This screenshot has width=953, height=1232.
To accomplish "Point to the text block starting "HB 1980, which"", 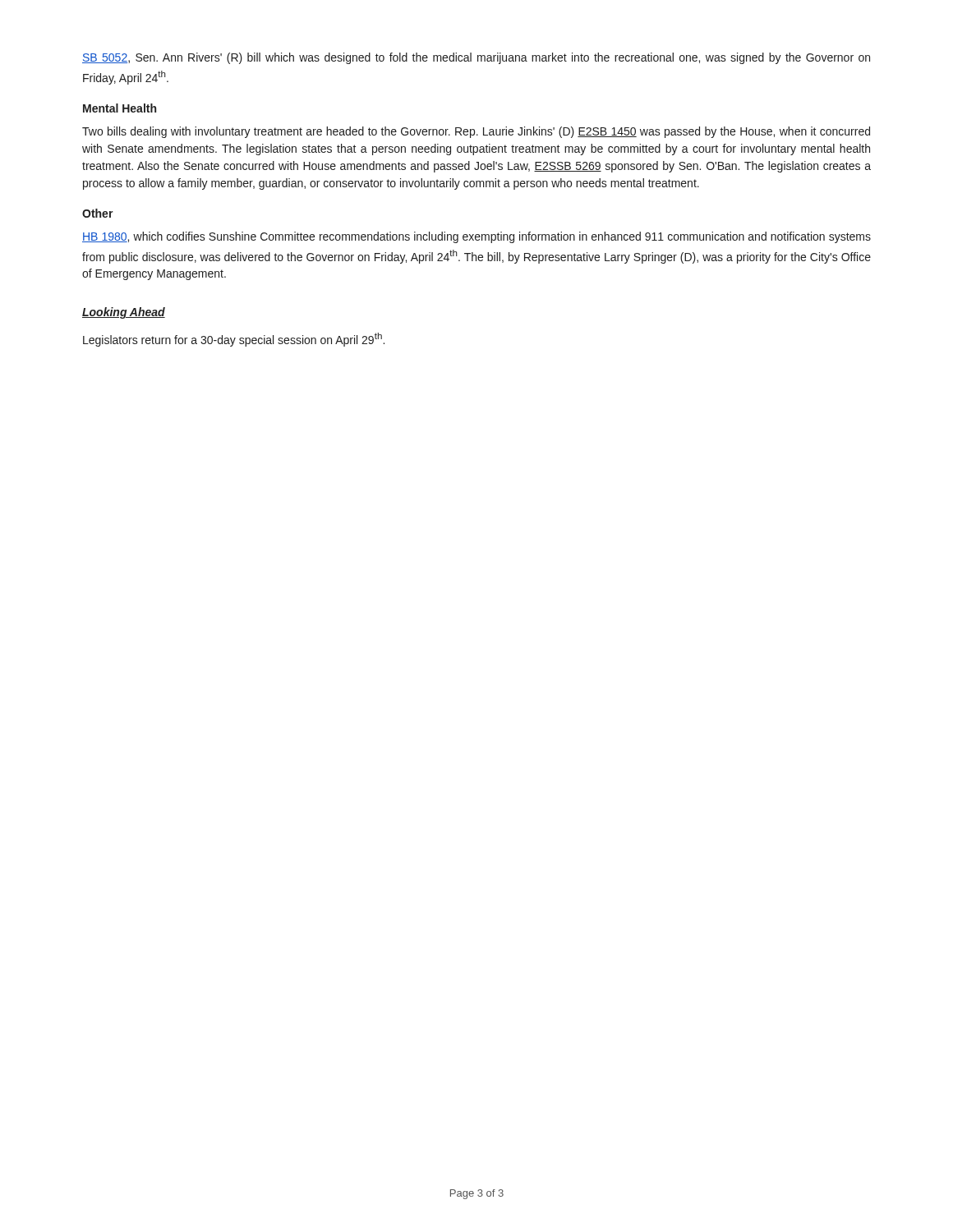I will click(476, 255).
